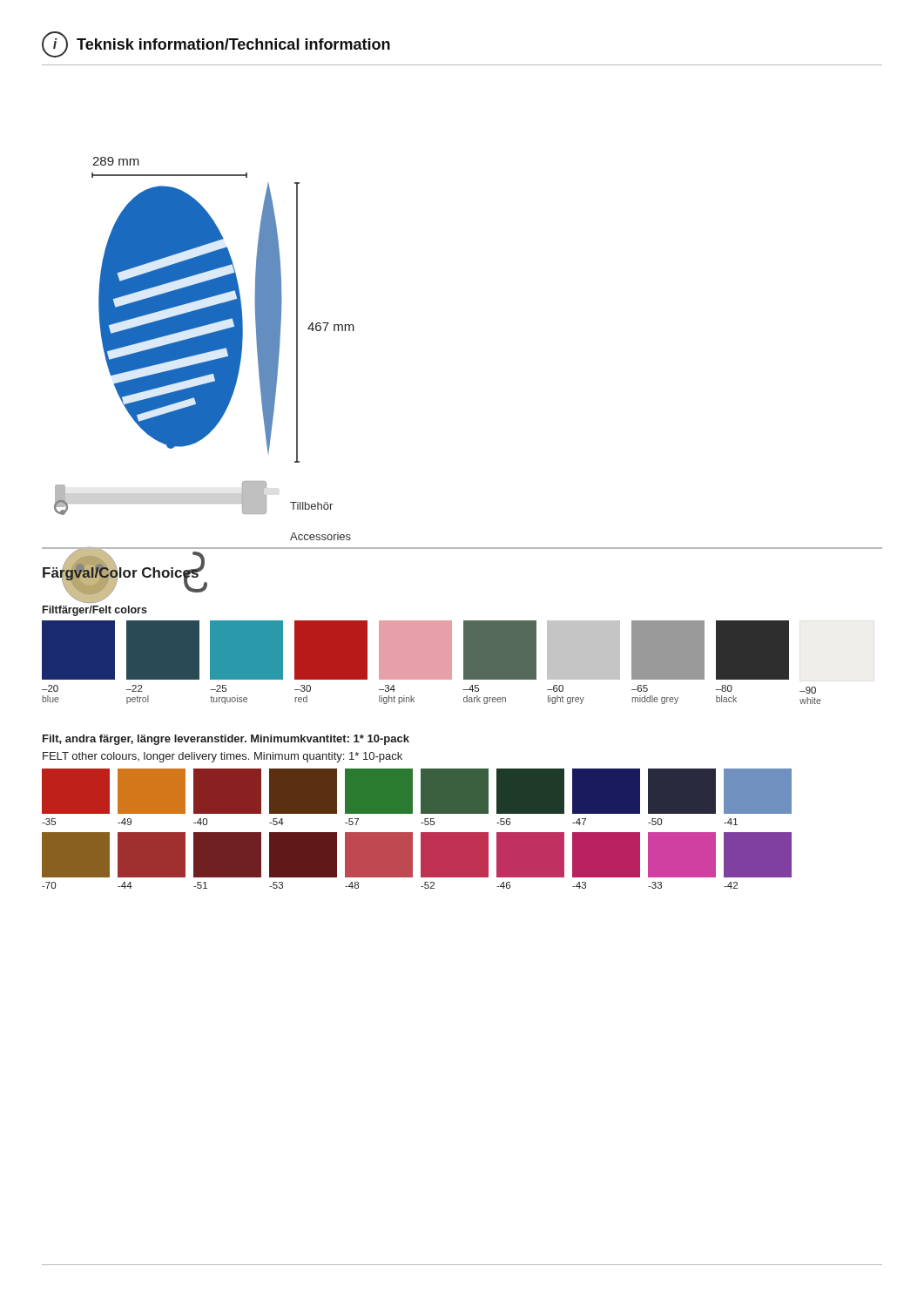Viewport: 924px width, 1307px height.
Task: Where does it say "Färgval/Color Choices"?
Action: click(x=120, y=573)
